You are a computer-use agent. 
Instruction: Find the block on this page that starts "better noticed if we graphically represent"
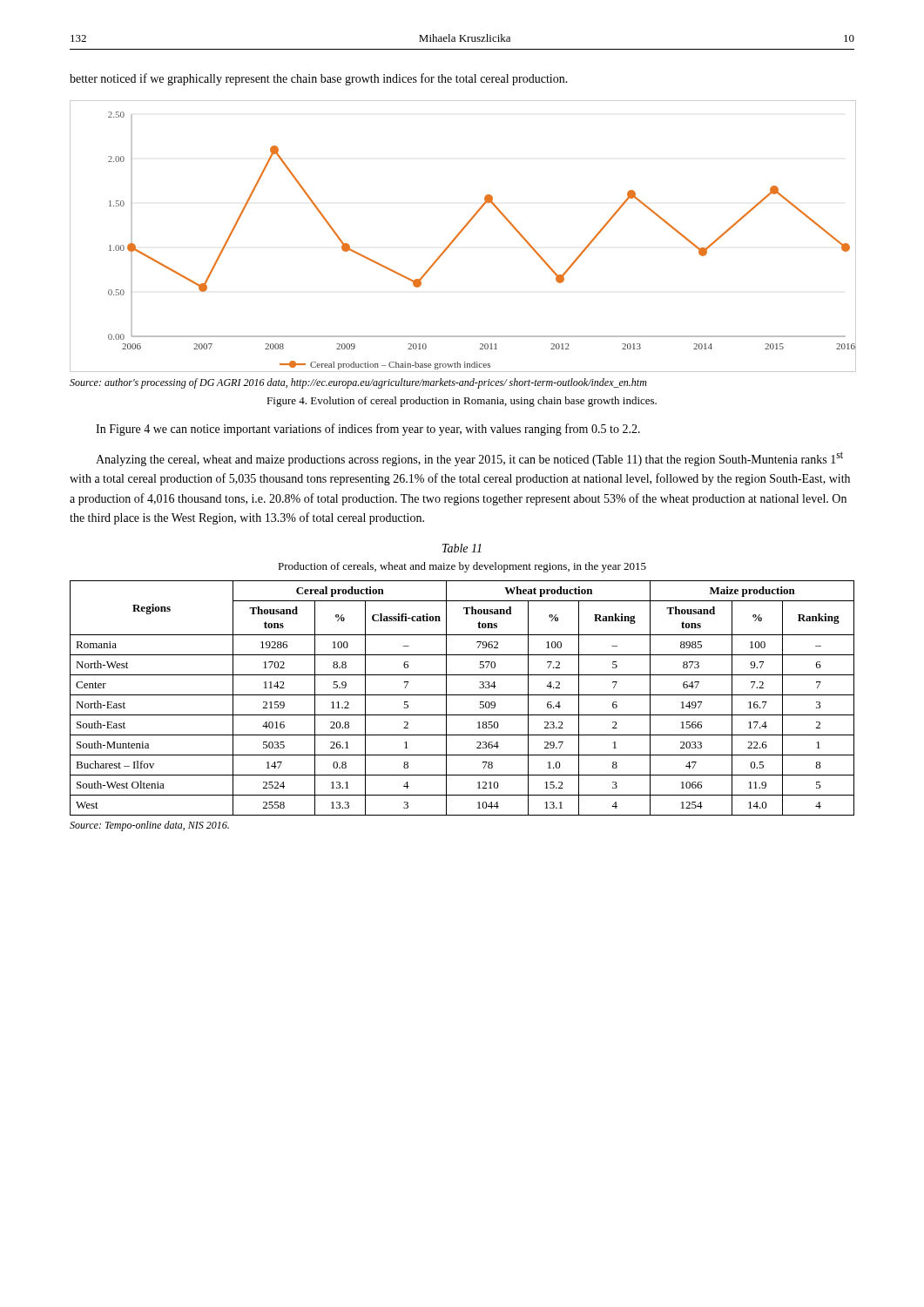pyautogui.click(x=319, y=79)
